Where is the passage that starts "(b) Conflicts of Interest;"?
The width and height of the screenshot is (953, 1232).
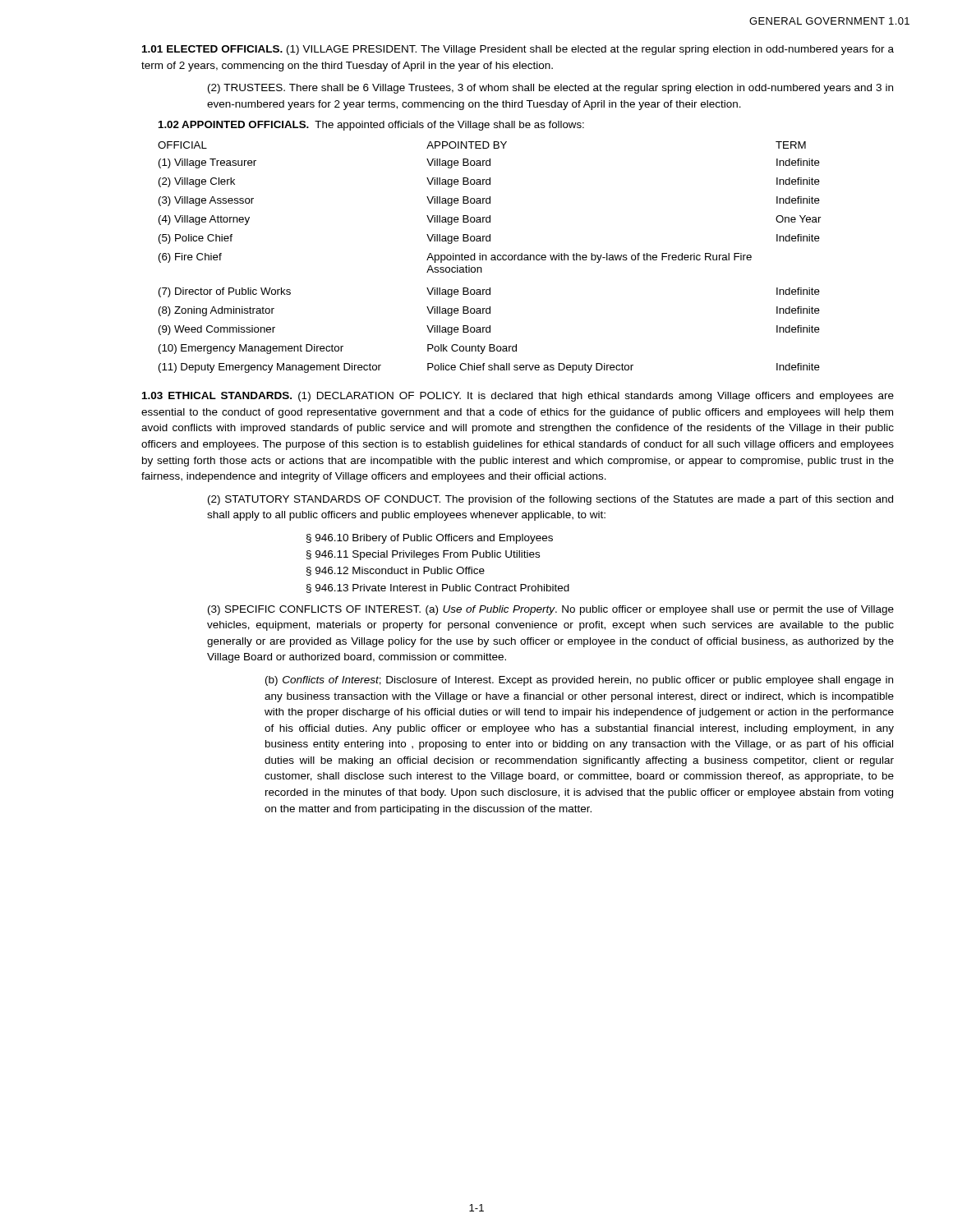click(x=579, y=744)
